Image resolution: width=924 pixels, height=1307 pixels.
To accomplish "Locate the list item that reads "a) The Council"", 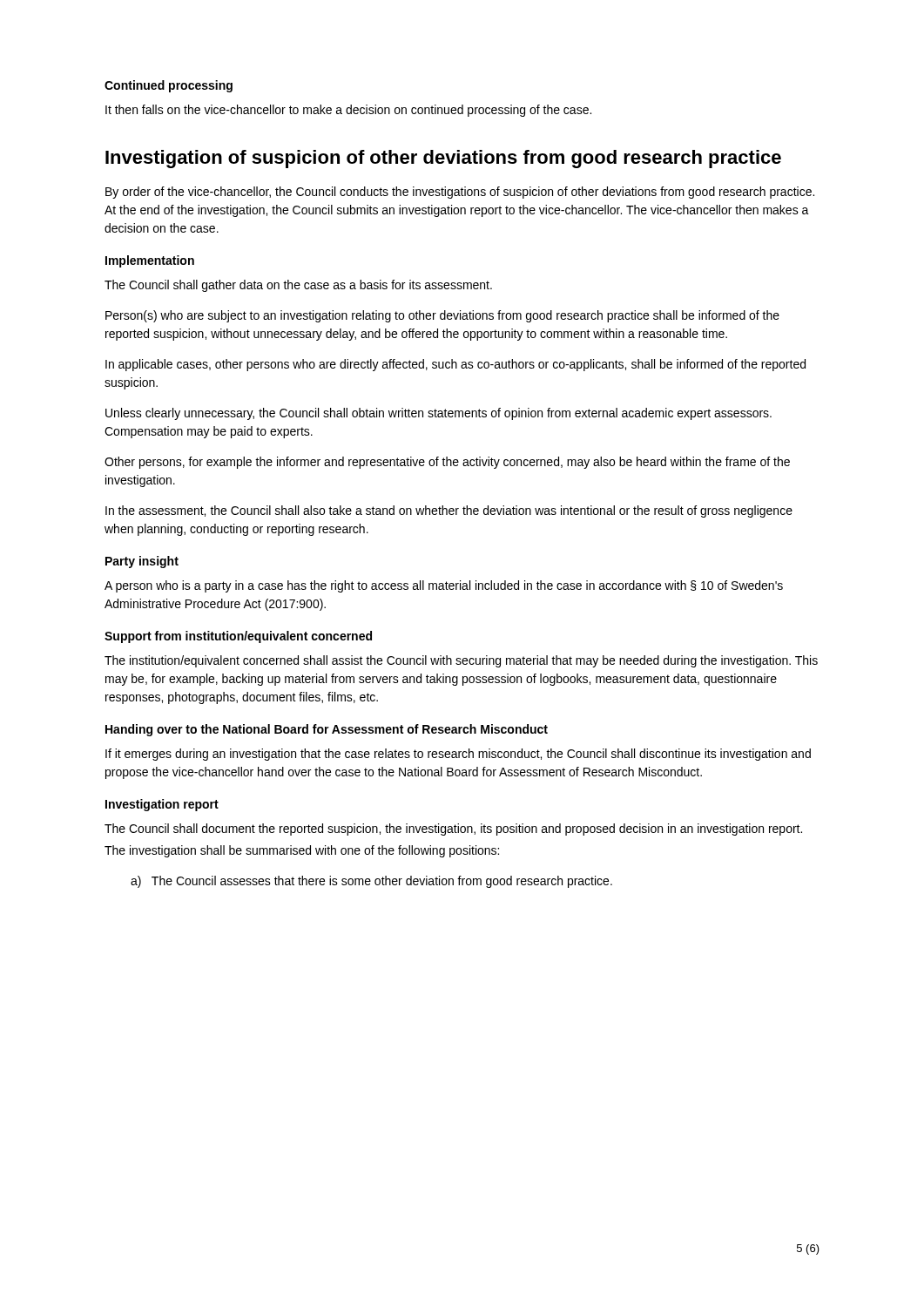I will click(x=475, y=881).
